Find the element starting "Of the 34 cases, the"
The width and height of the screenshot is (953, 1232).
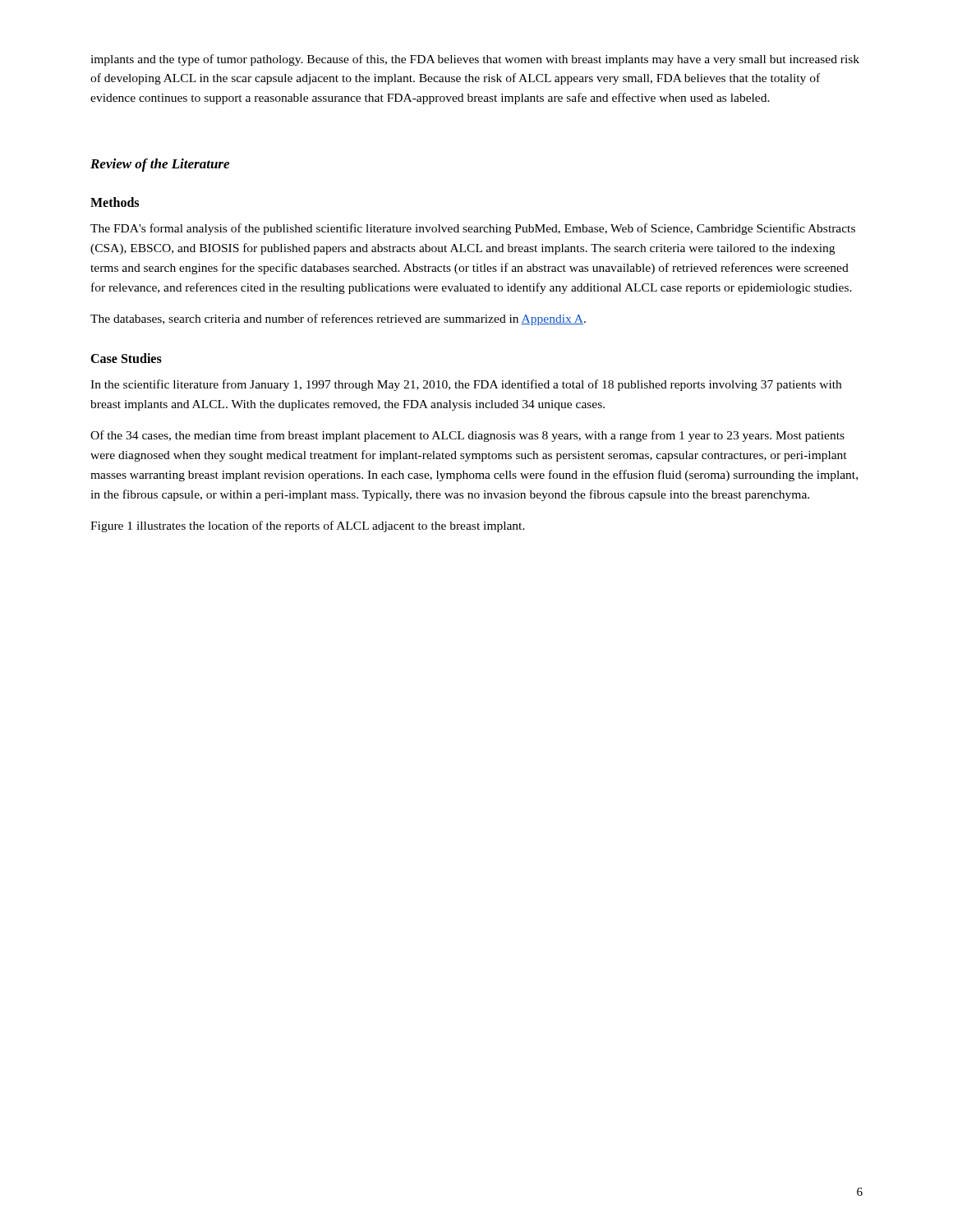tap(474, 464)
